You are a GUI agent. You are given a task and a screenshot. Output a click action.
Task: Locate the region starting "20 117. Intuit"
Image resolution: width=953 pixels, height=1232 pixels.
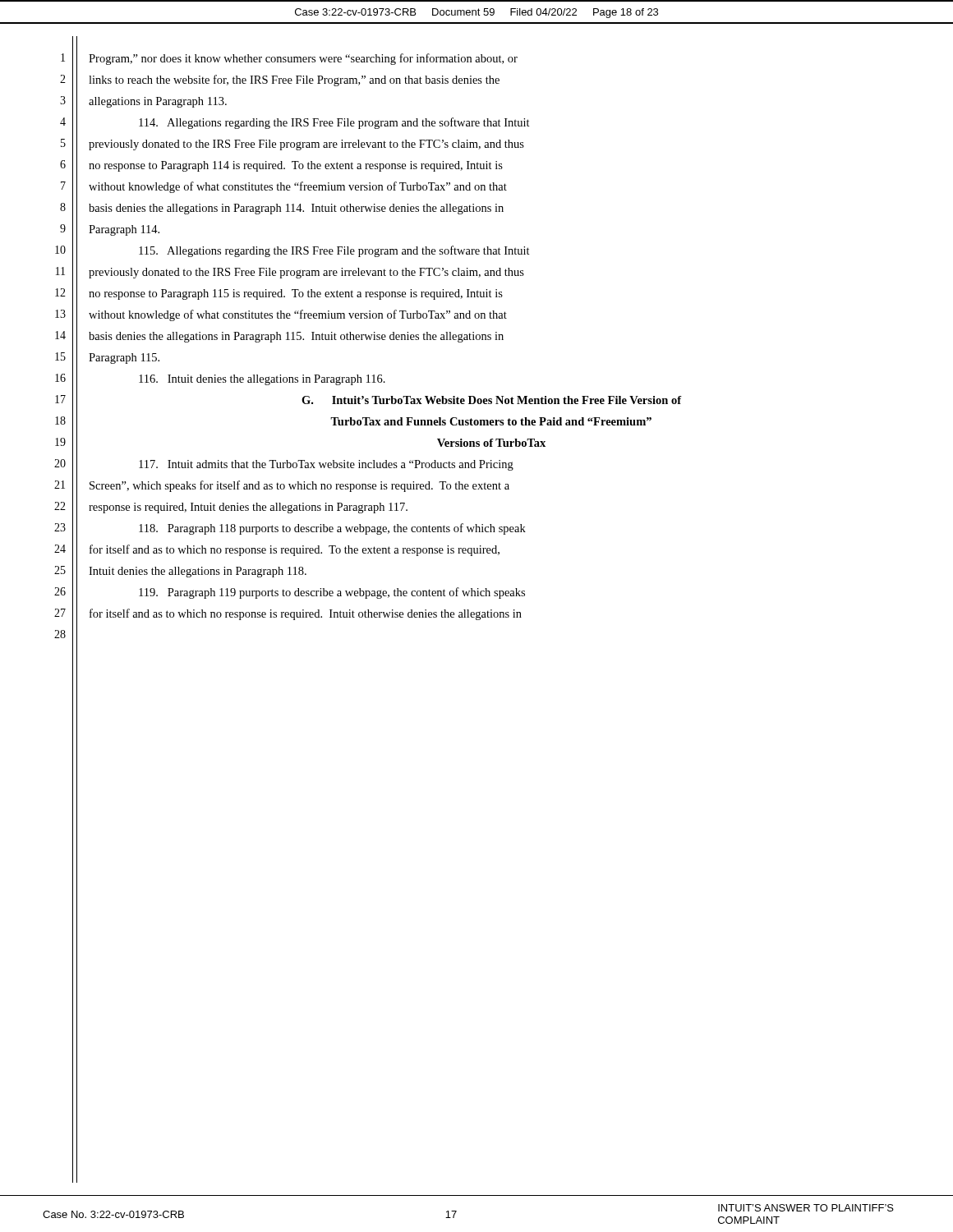point(491,464)
